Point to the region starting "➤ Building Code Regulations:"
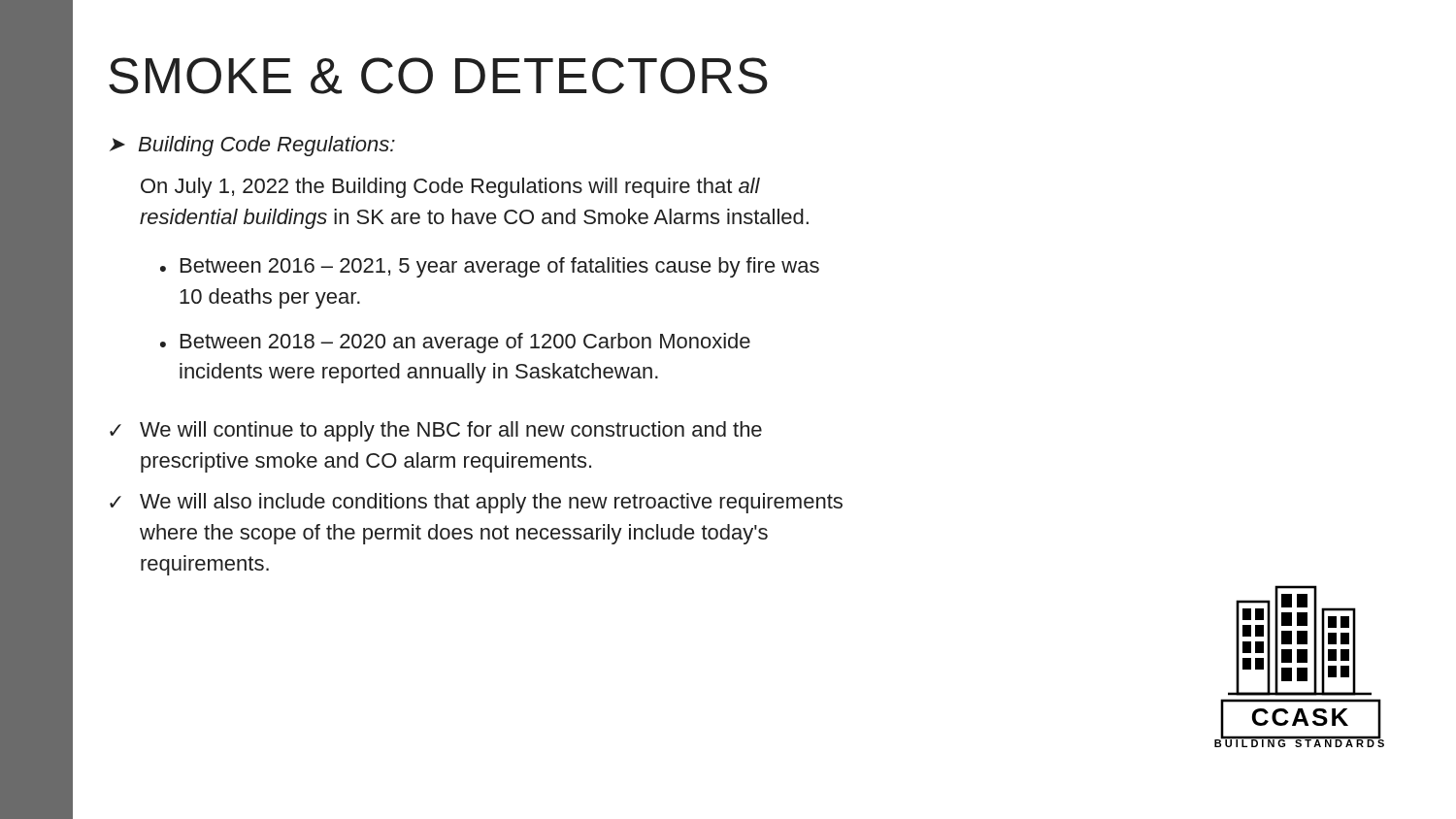The width and height of the screenshot is (1456, 819). pos(252,146)
